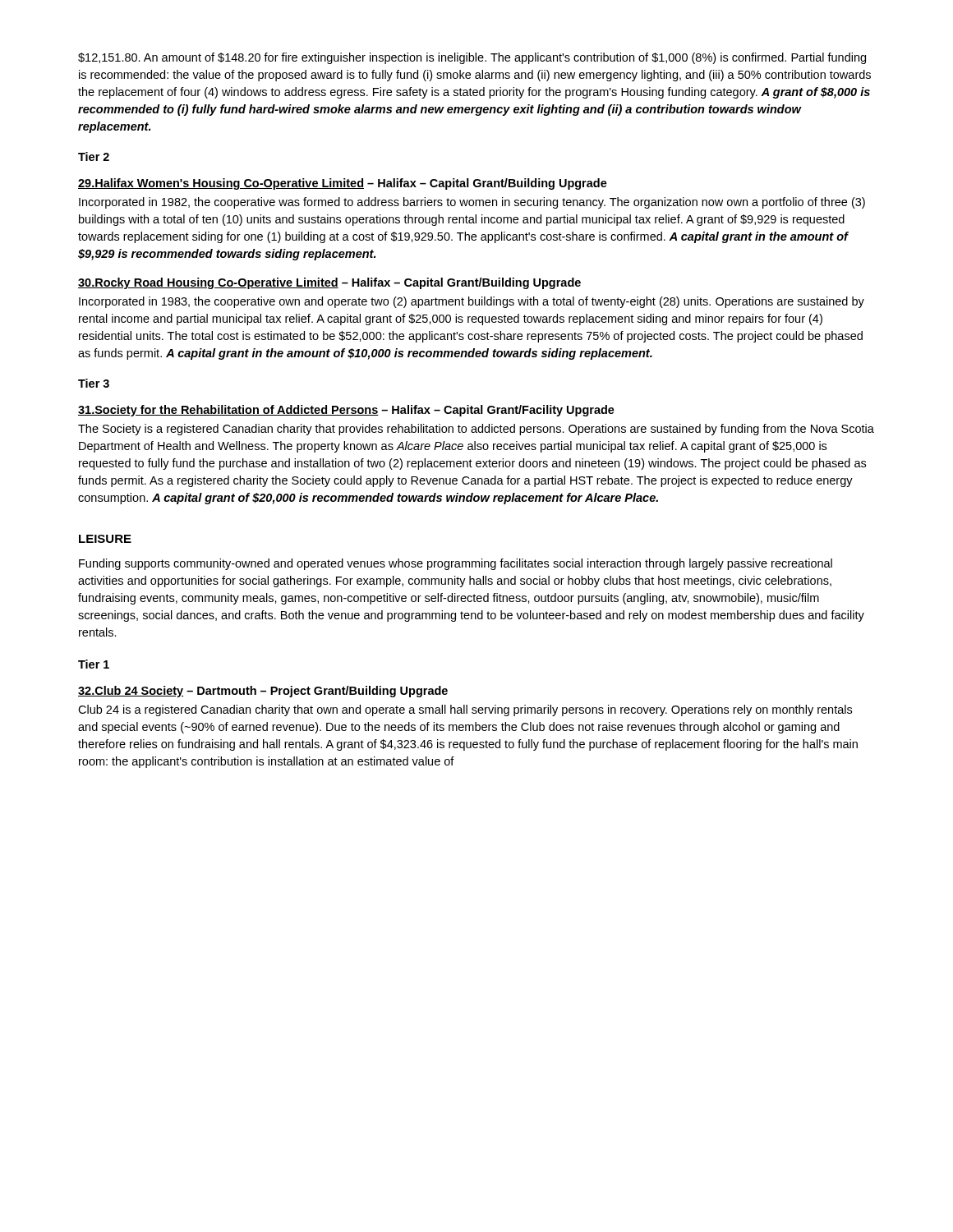
Task: Click on the section header with the text "Tier 1"
Action: 94,665
